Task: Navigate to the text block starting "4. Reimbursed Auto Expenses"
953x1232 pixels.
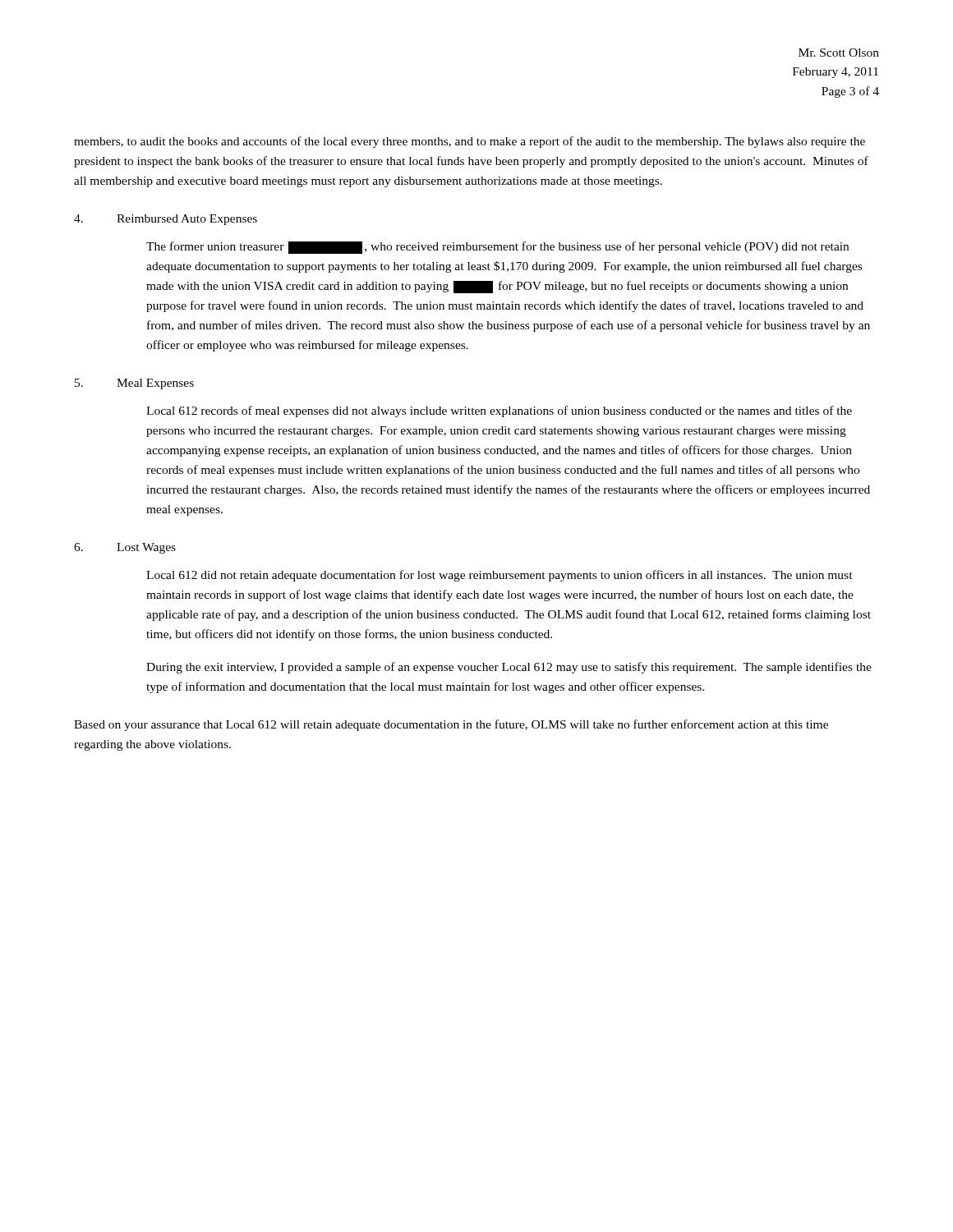Action: 166,219
